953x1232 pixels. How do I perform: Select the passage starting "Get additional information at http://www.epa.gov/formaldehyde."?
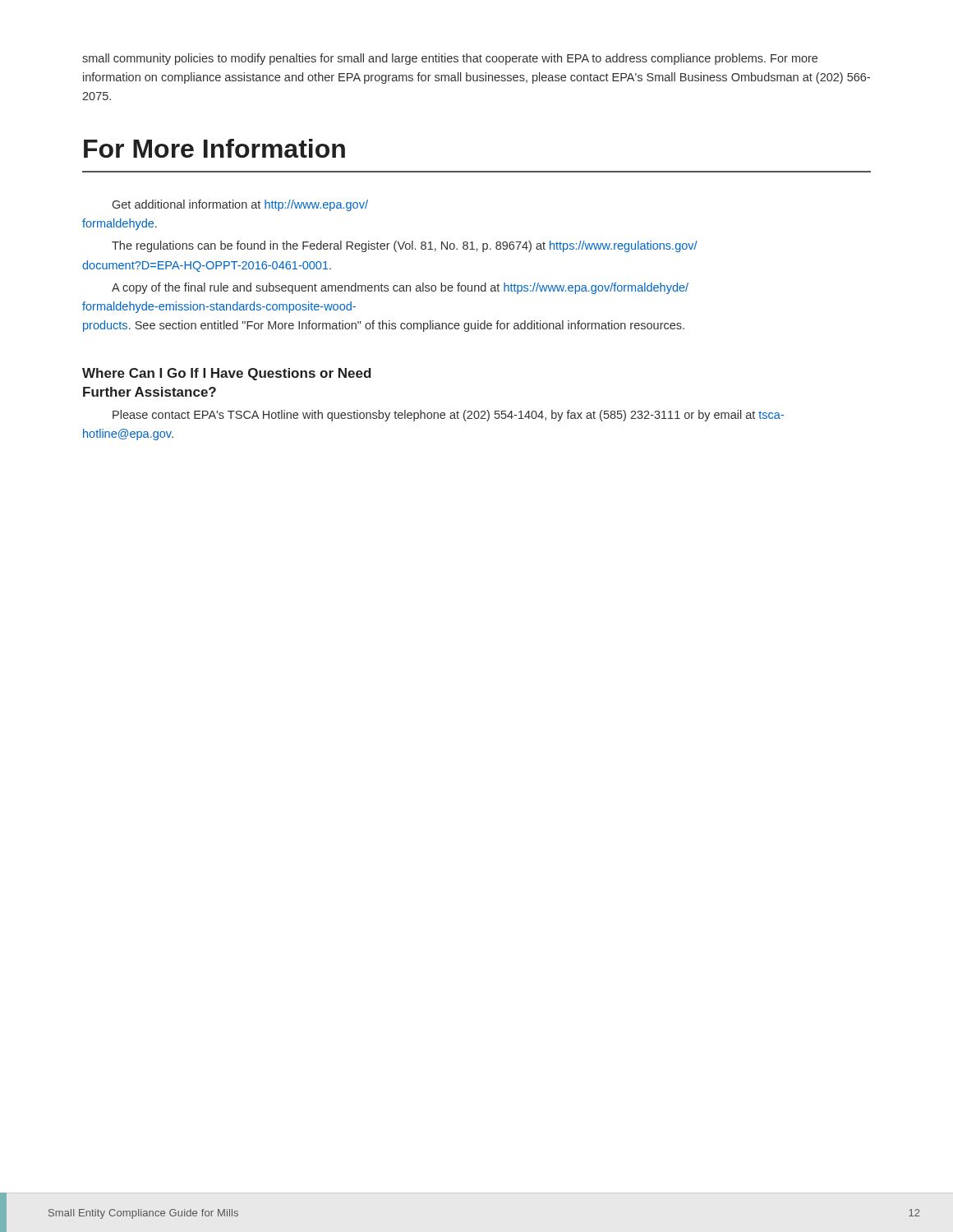coord(225,214)
